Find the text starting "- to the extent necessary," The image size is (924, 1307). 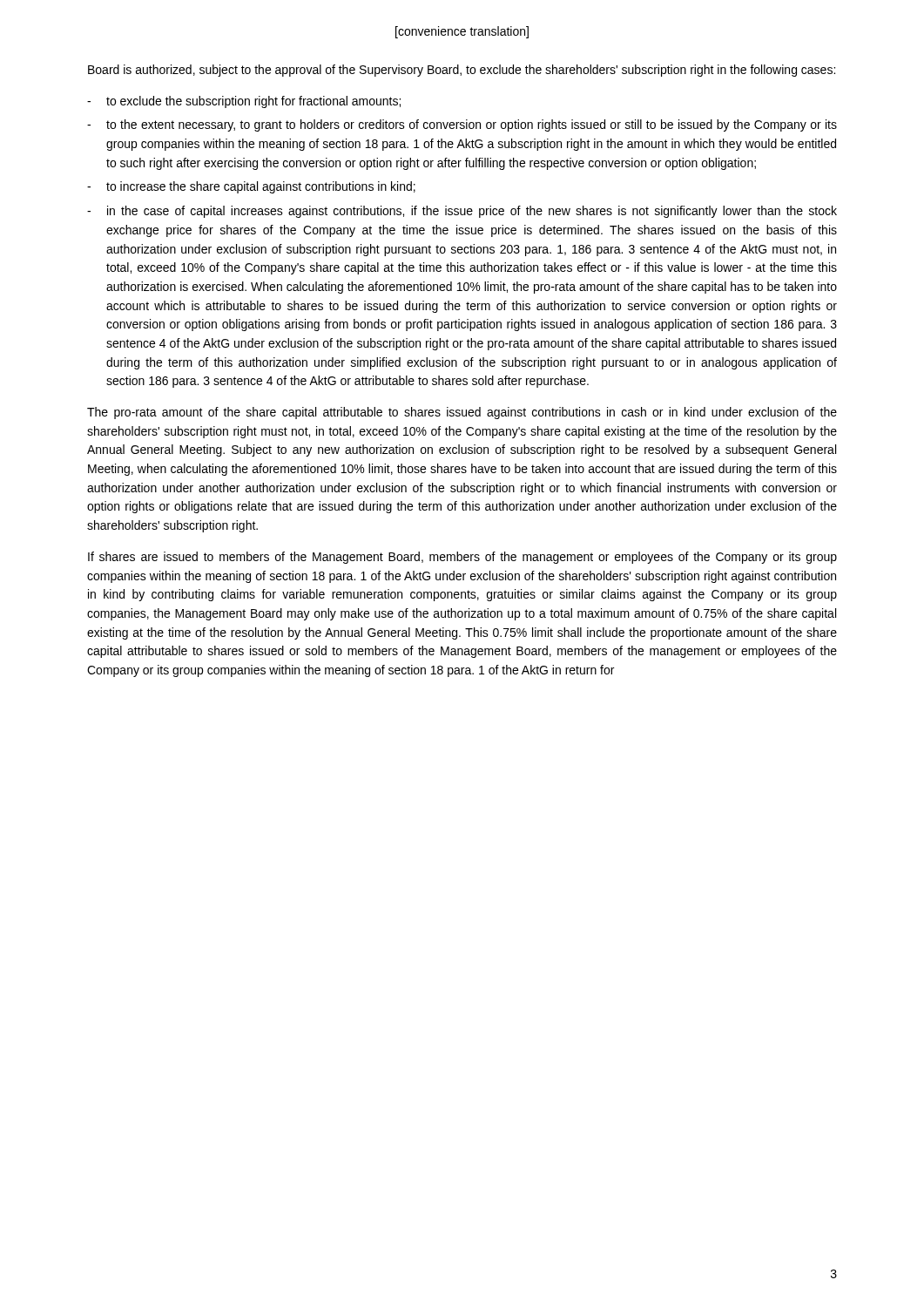point(462,145)
